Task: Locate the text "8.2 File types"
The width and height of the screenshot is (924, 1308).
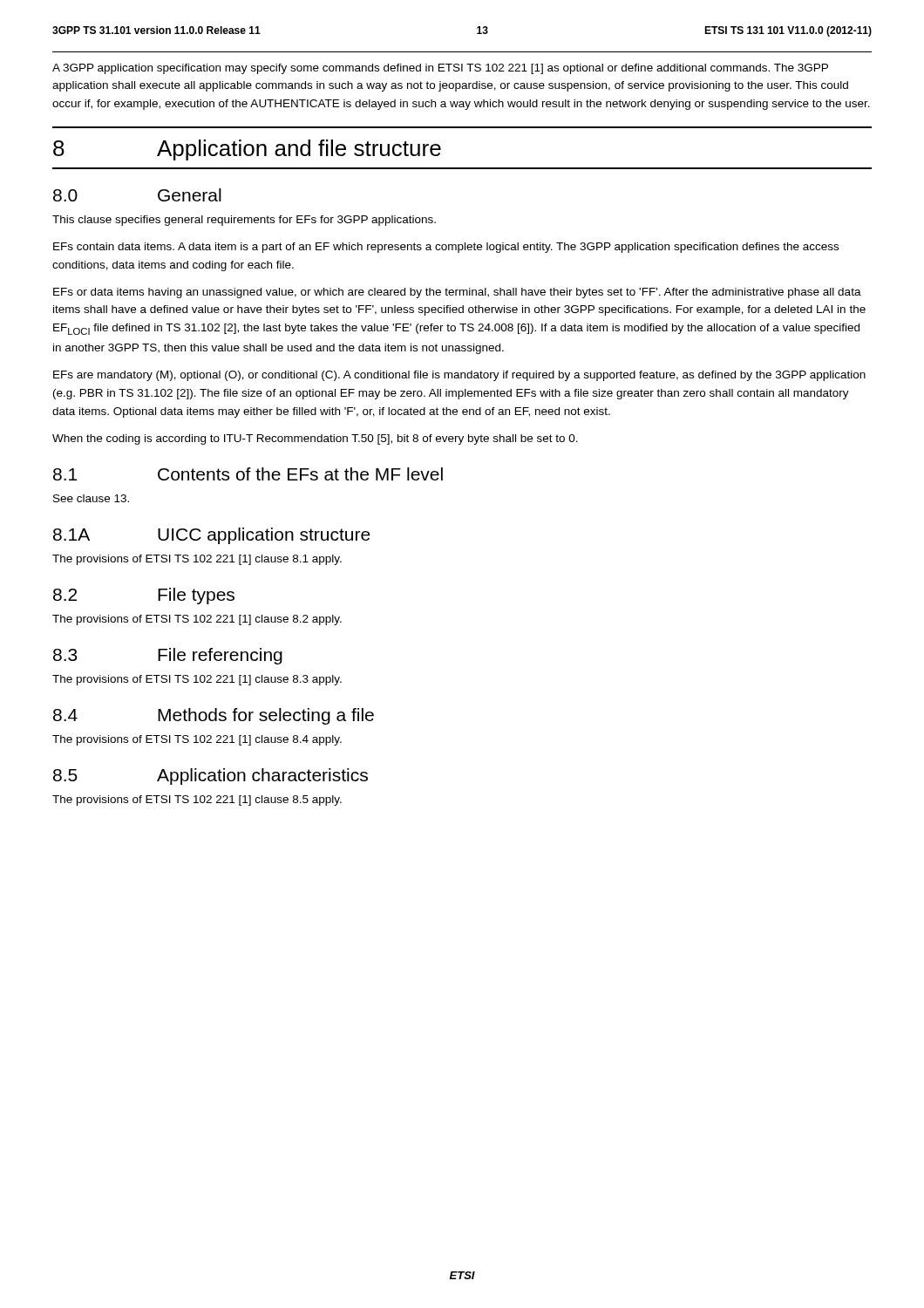Action: pyautogui.click(x=57, y=595)
